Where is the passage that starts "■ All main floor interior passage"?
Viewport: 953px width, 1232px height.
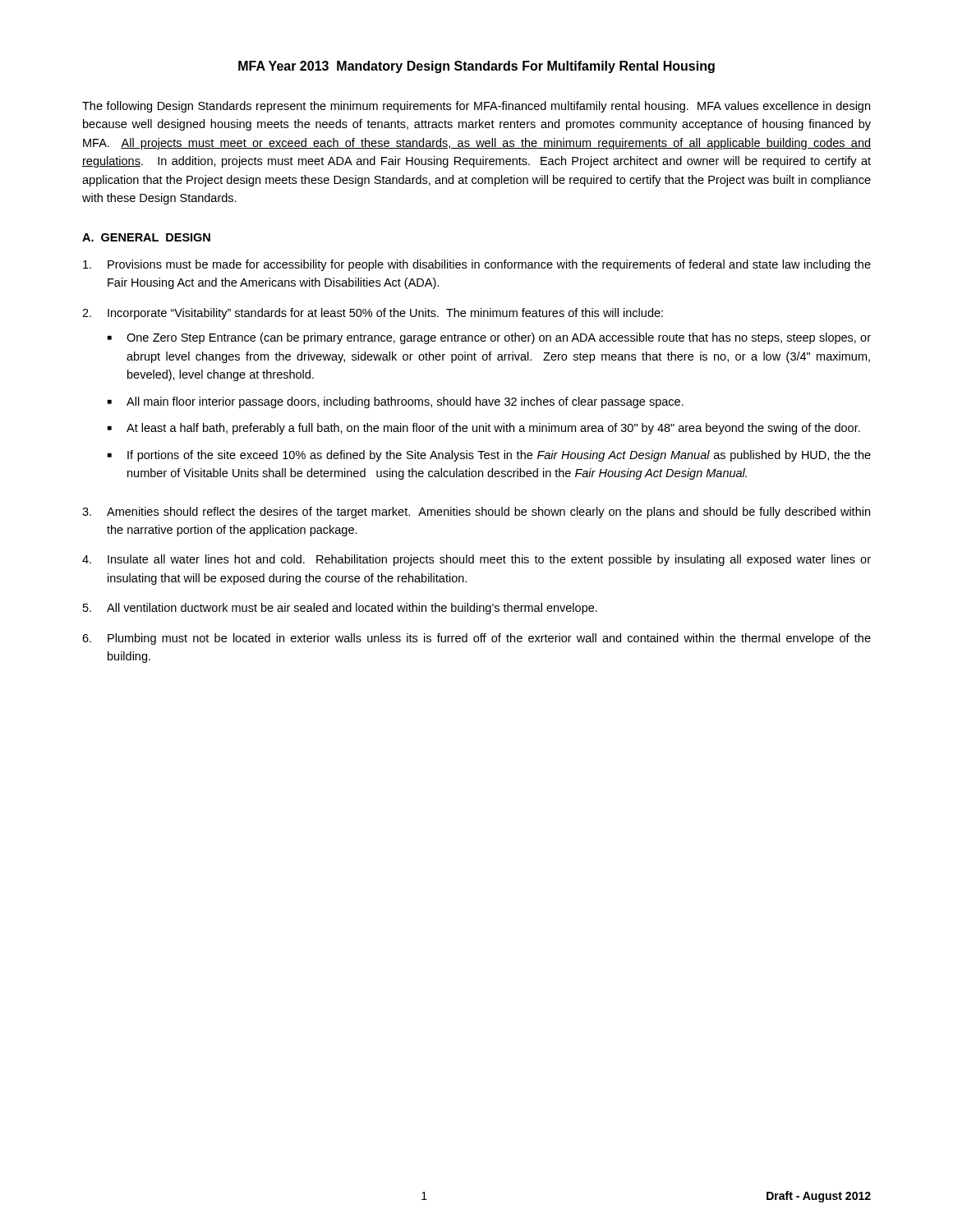(x=489, y=402)
